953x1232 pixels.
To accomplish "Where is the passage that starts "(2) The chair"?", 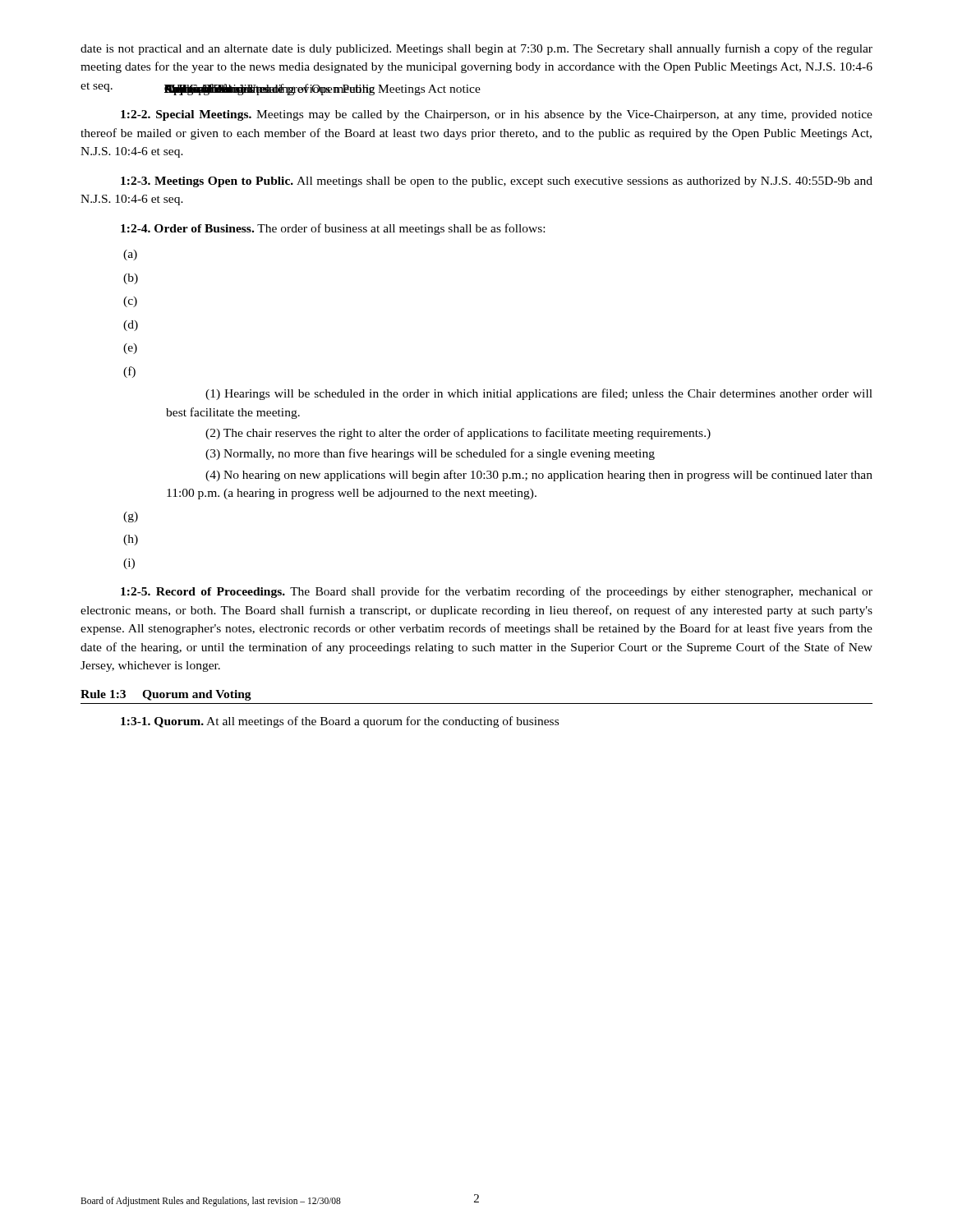I will click(x=519, y=433).
